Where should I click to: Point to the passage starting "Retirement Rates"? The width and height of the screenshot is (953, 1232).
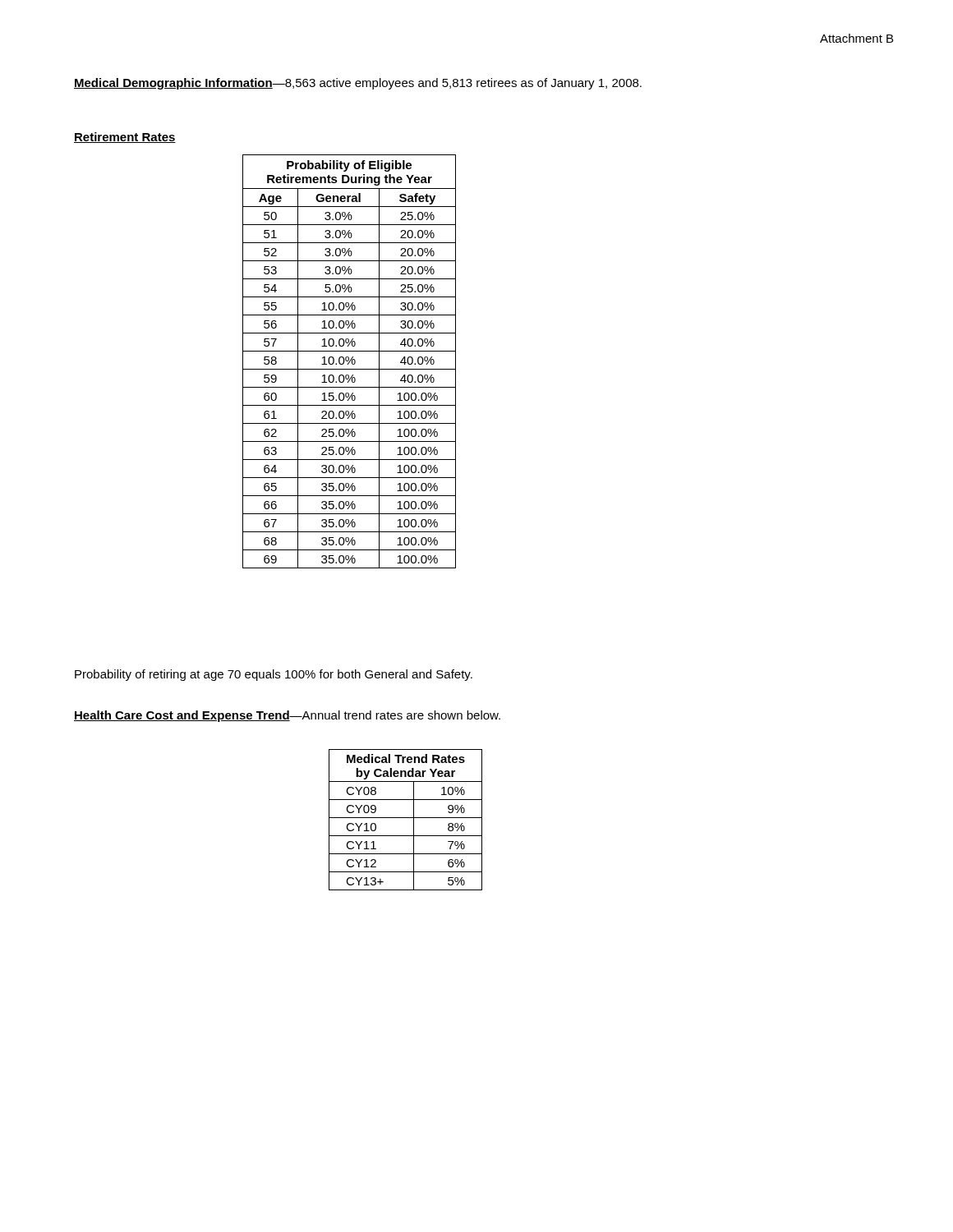(125, 137)
